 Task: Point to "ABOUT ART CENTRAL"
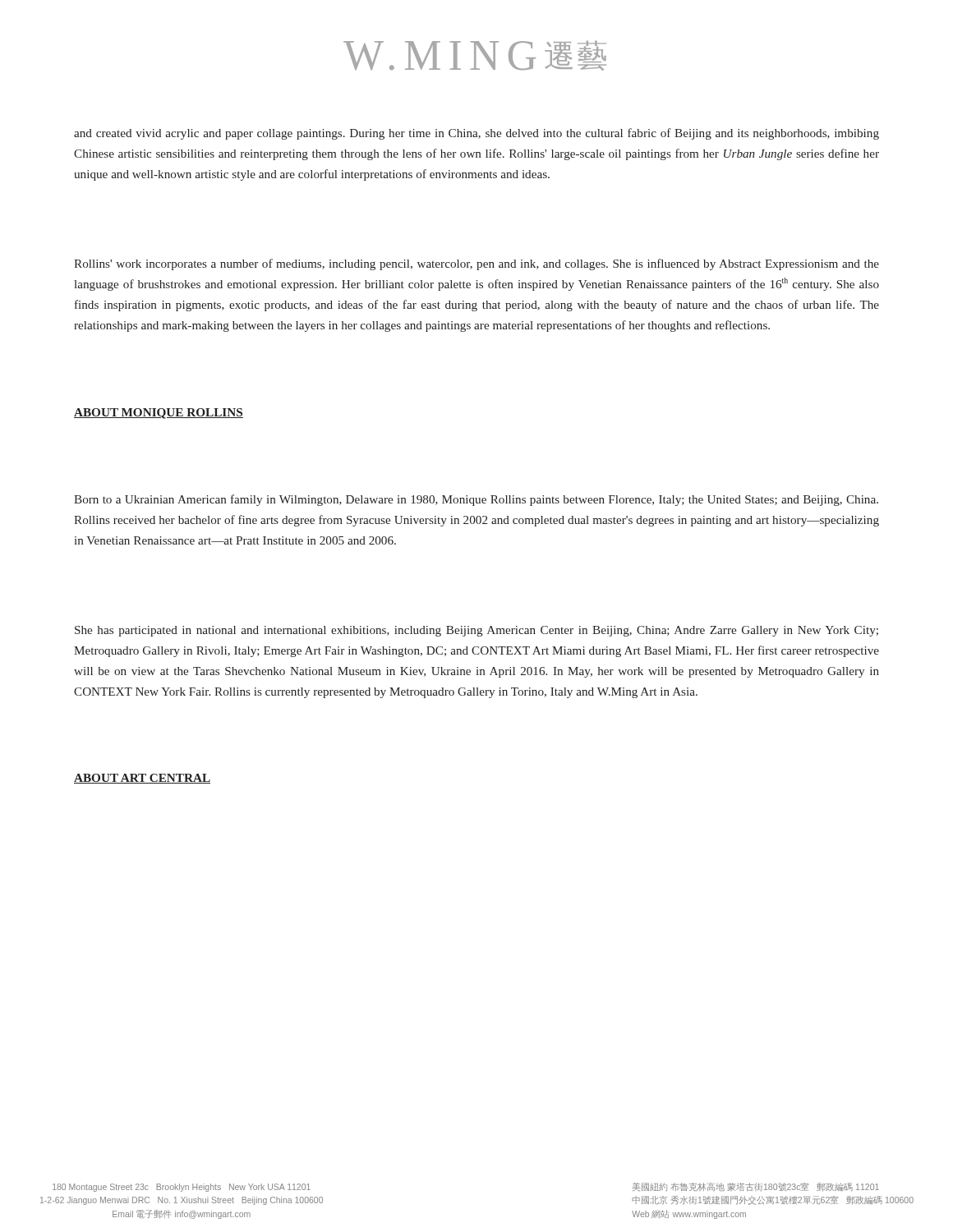142,777
